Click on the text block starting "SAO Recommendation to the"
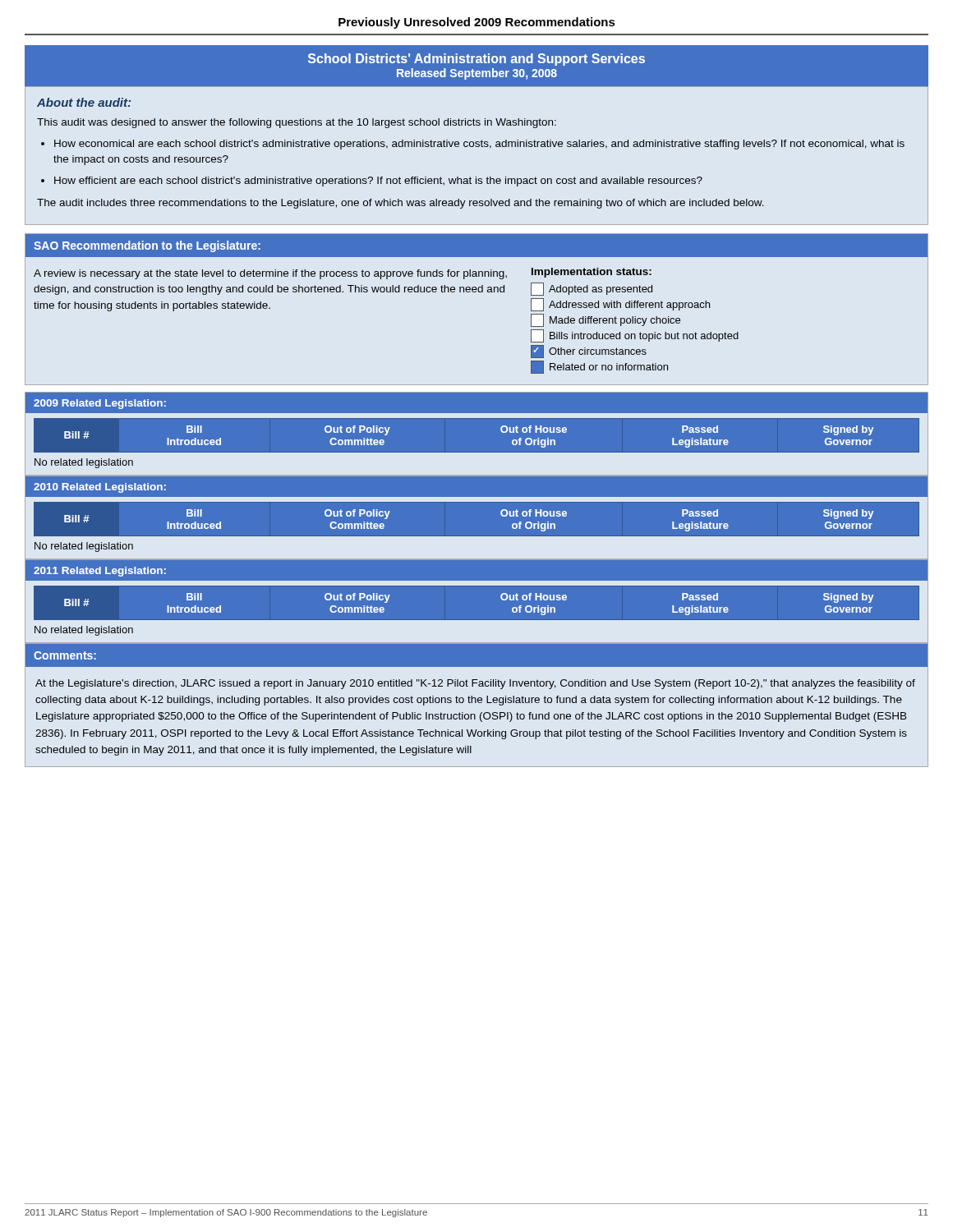The height and width of the screenshot is (1232, 953). pos(147,245)
